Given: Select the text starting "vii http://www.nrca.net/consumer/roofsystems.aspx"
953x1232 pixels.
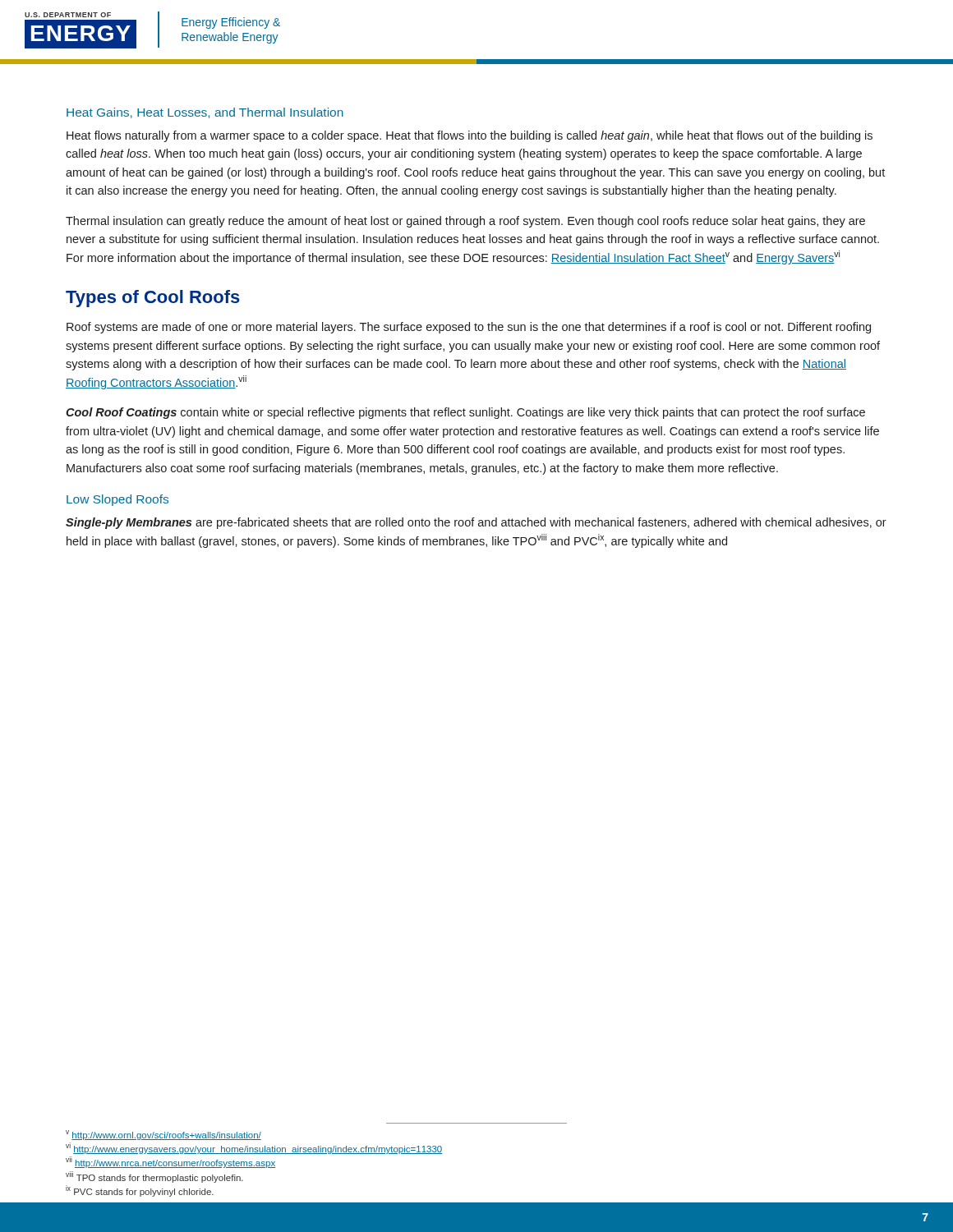Looking at the screenshot, I should (x=171, y=1162).
